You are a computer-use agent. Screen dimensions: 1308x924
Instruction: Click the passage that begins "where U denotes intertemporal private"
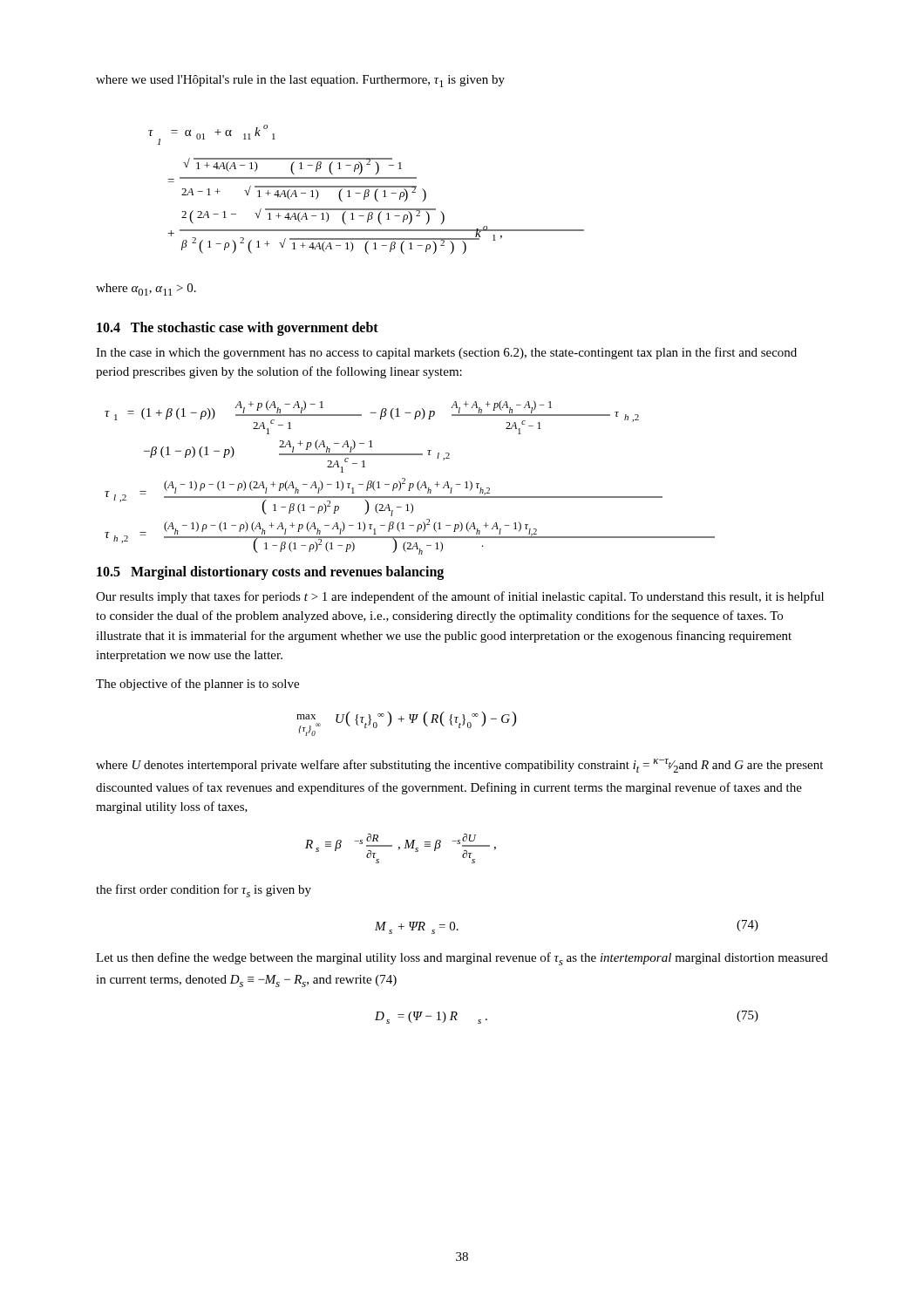(460, 784)
